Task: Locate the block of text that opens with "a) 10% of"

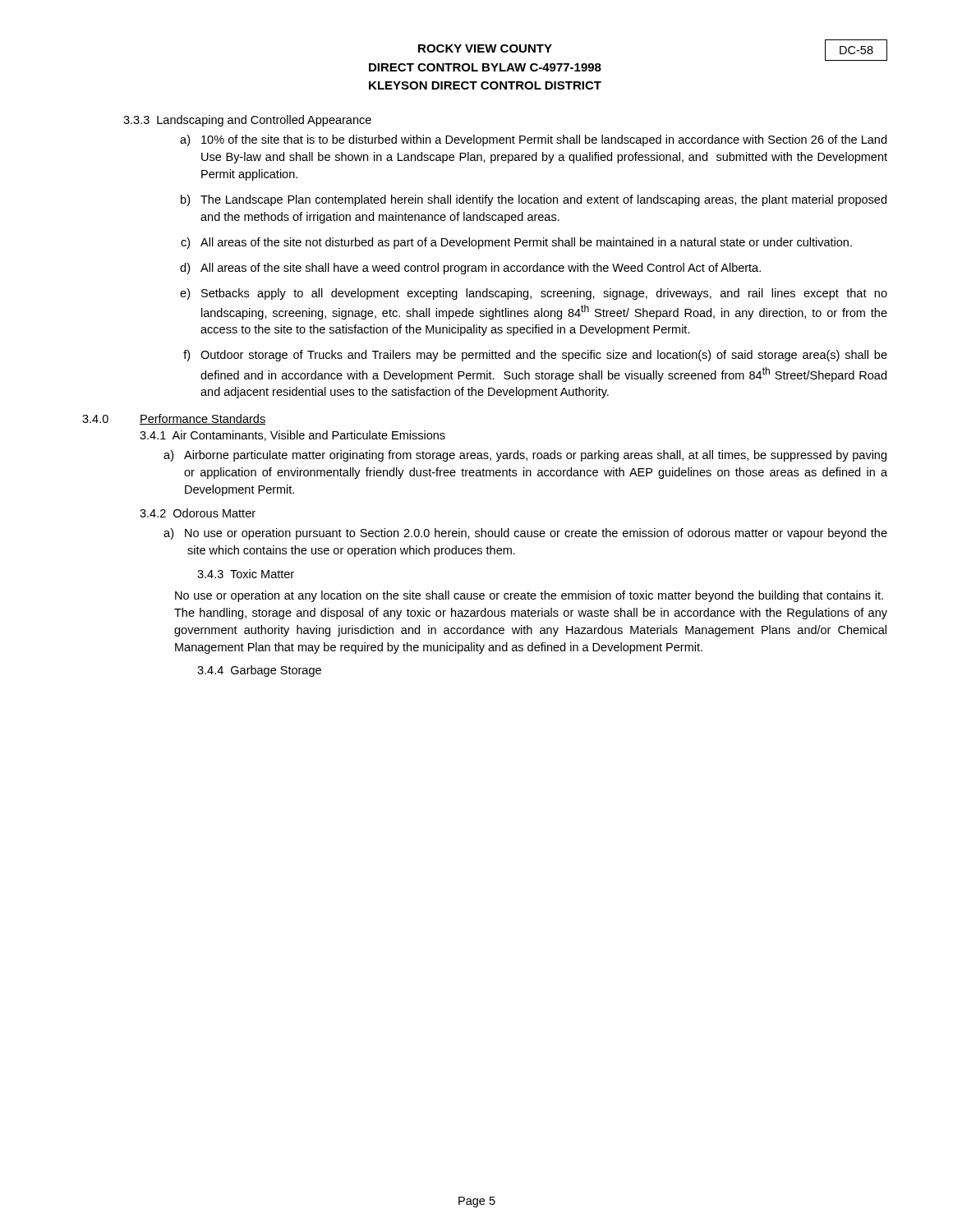Action: pos(522,157)
